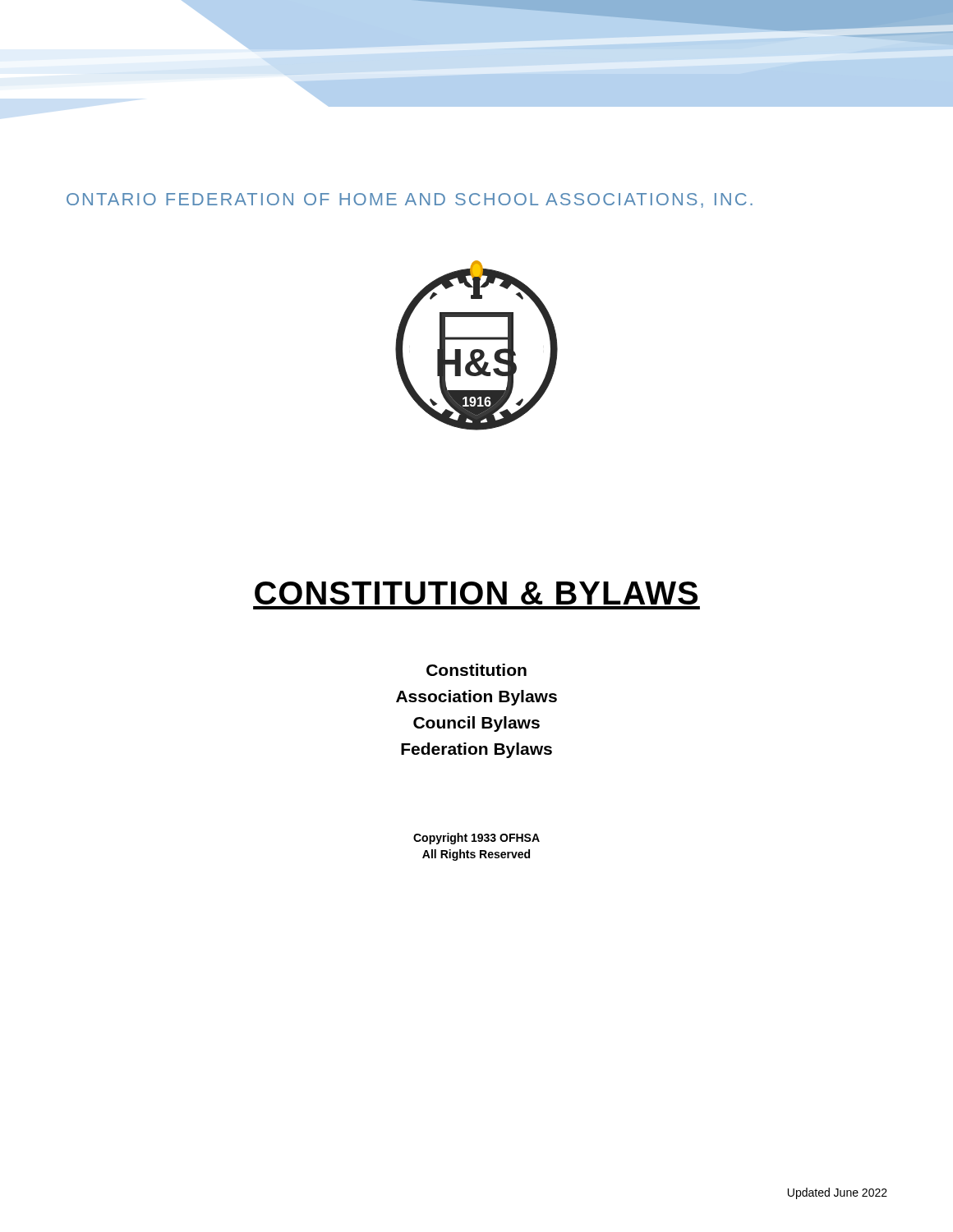Where does it say "CONSTITUTION & BYLAWS"?
This screenshot has height=1232, width=953.
[x=476, y=593]
